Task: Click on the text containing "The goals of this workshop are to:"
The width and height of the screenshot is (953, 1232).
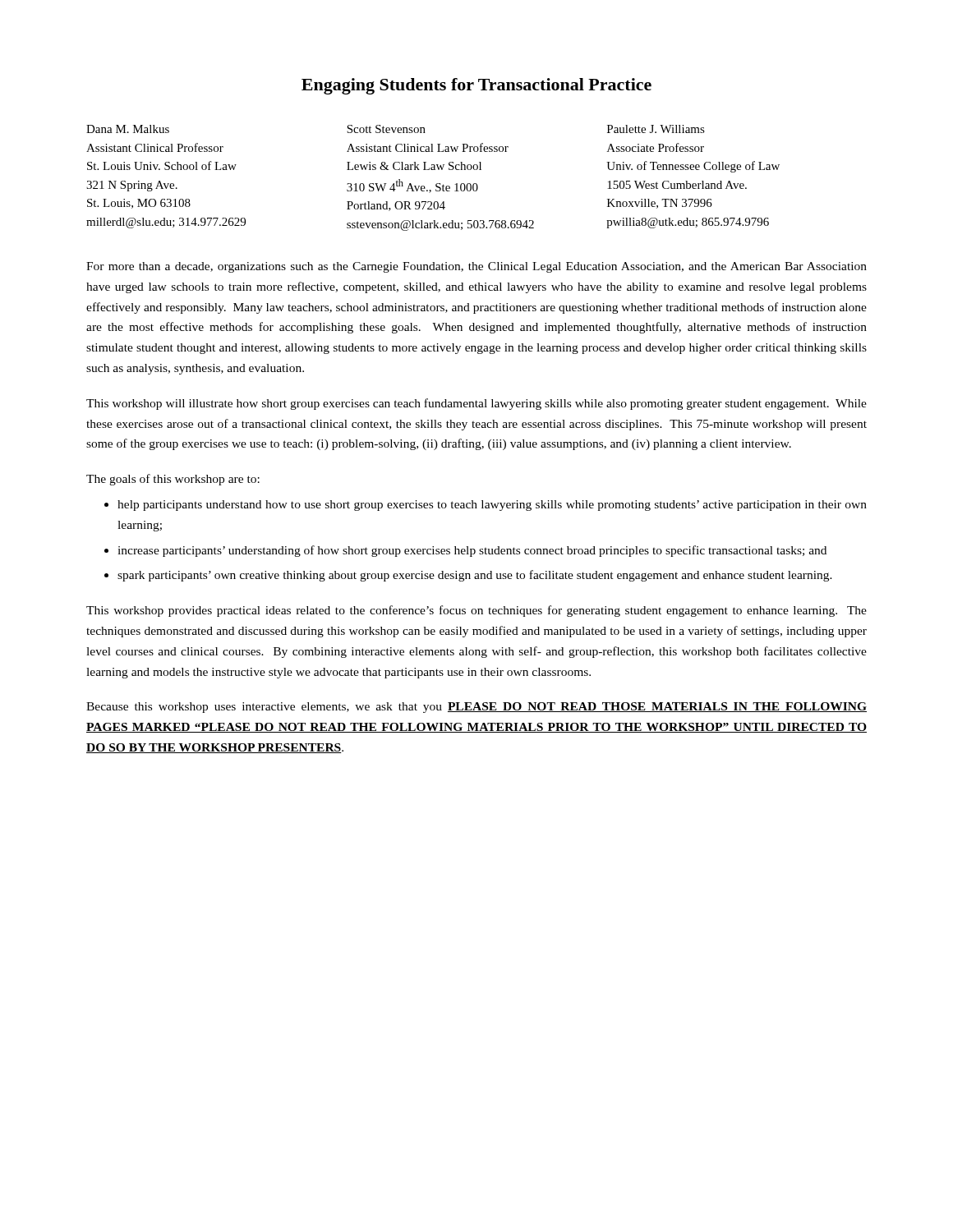Action: click(x=173, y=479)
